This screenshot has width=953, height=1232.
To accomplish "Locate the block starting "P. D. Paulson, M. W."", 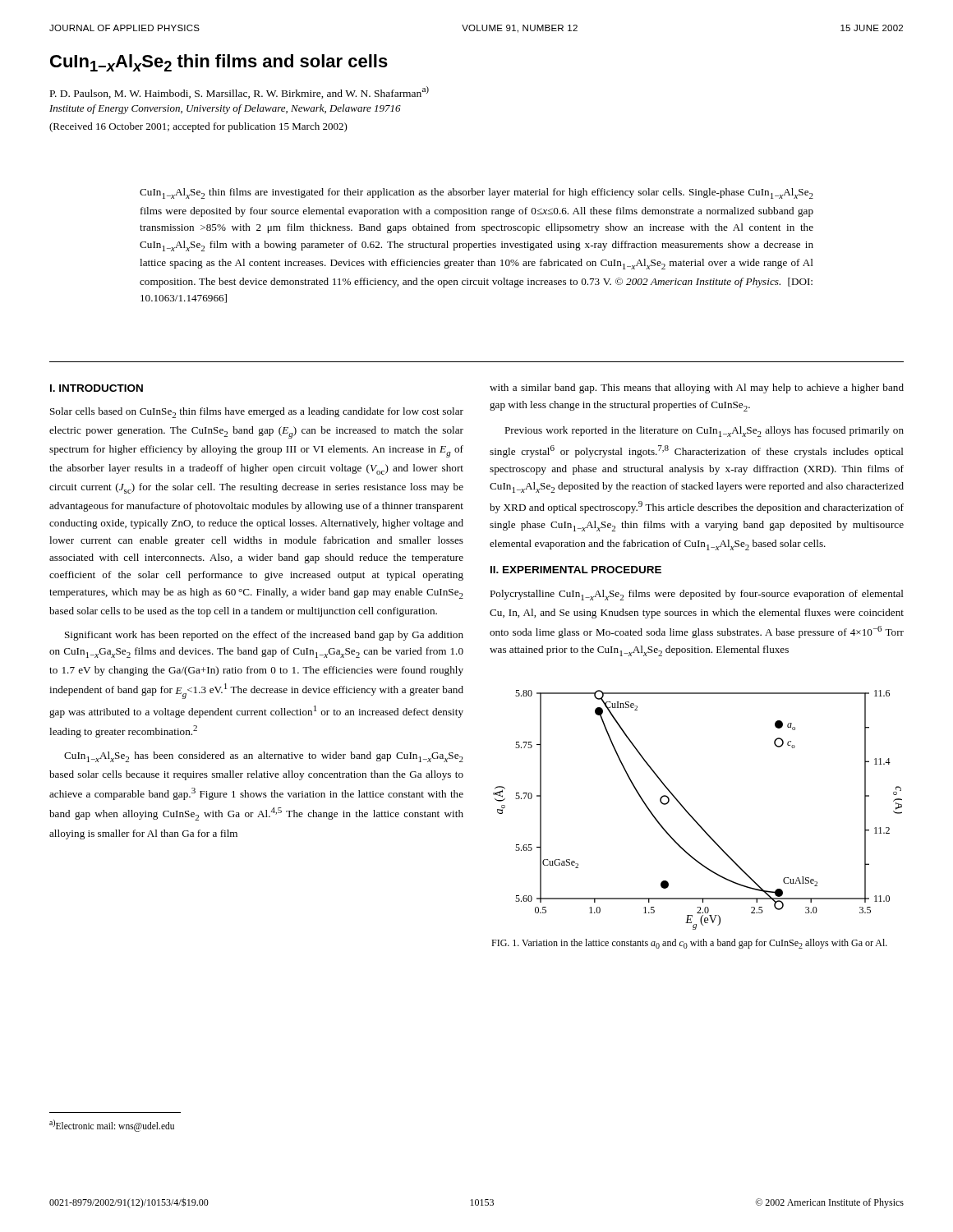I will click(239, 92).
